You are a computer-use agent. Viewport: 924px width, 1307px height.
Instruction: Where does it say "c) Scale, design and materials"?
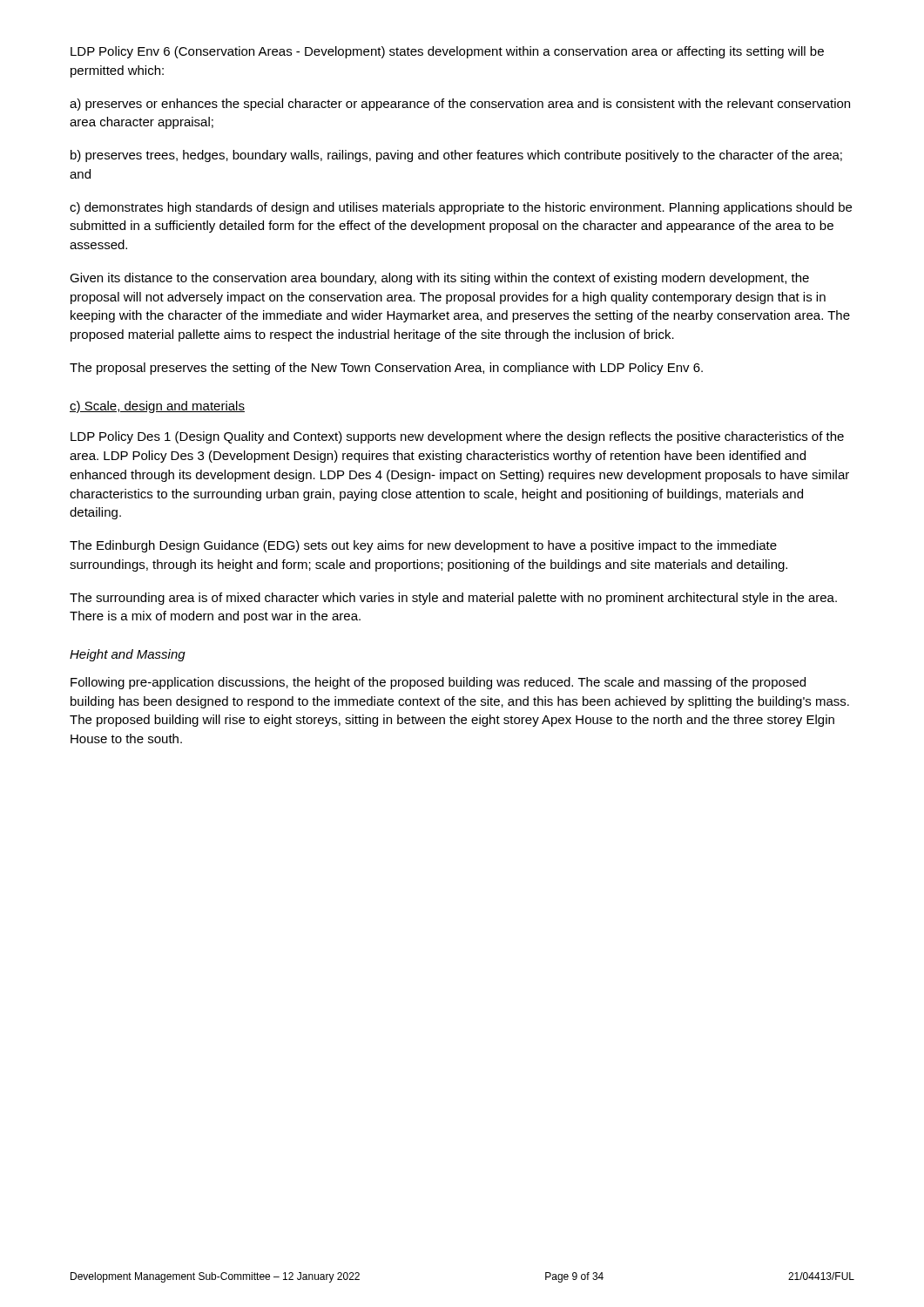tap(157, 405)
